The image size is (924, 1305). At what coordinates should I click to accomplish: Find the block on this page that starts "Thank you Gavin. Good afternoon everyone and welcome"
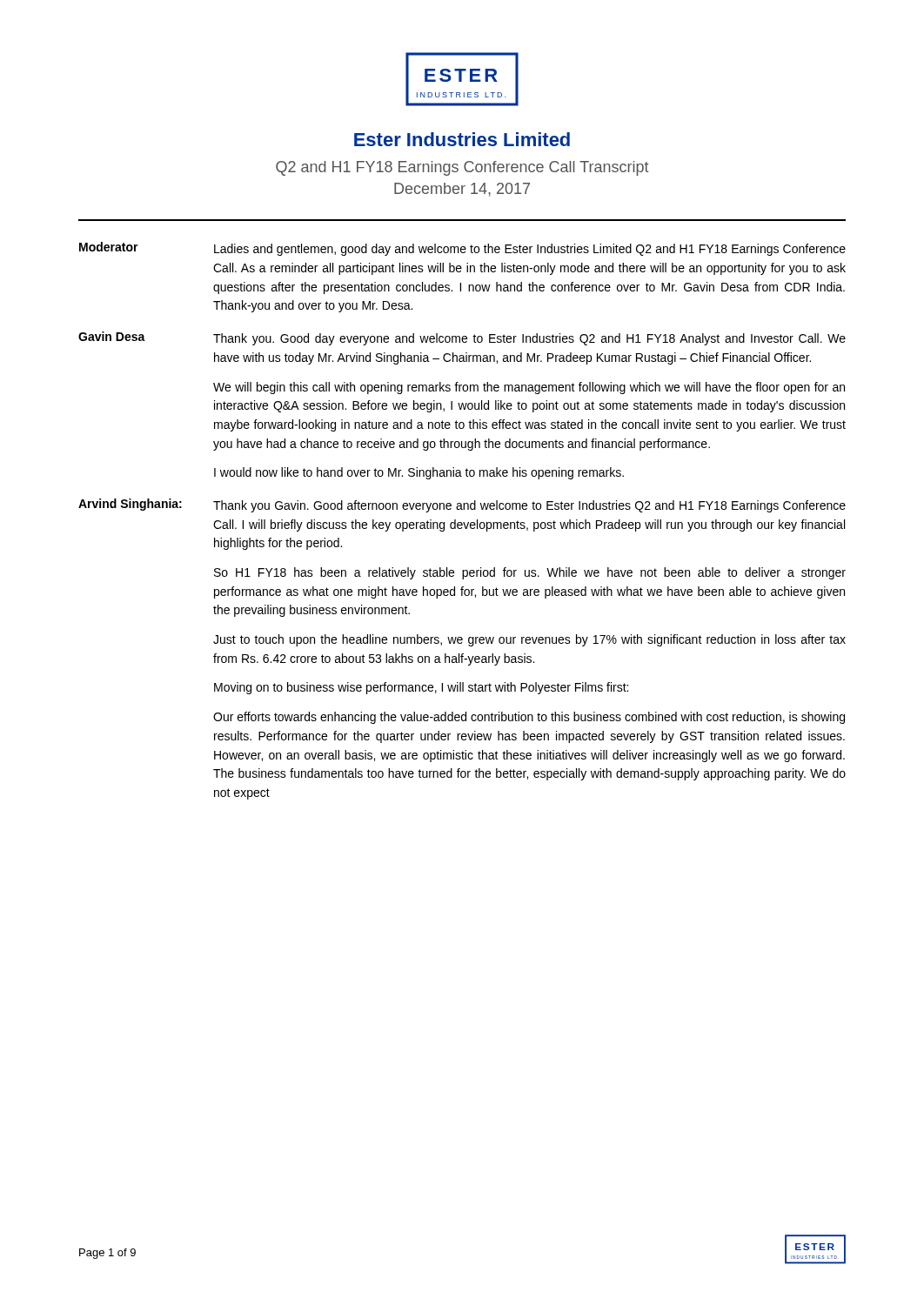point(529,650)
